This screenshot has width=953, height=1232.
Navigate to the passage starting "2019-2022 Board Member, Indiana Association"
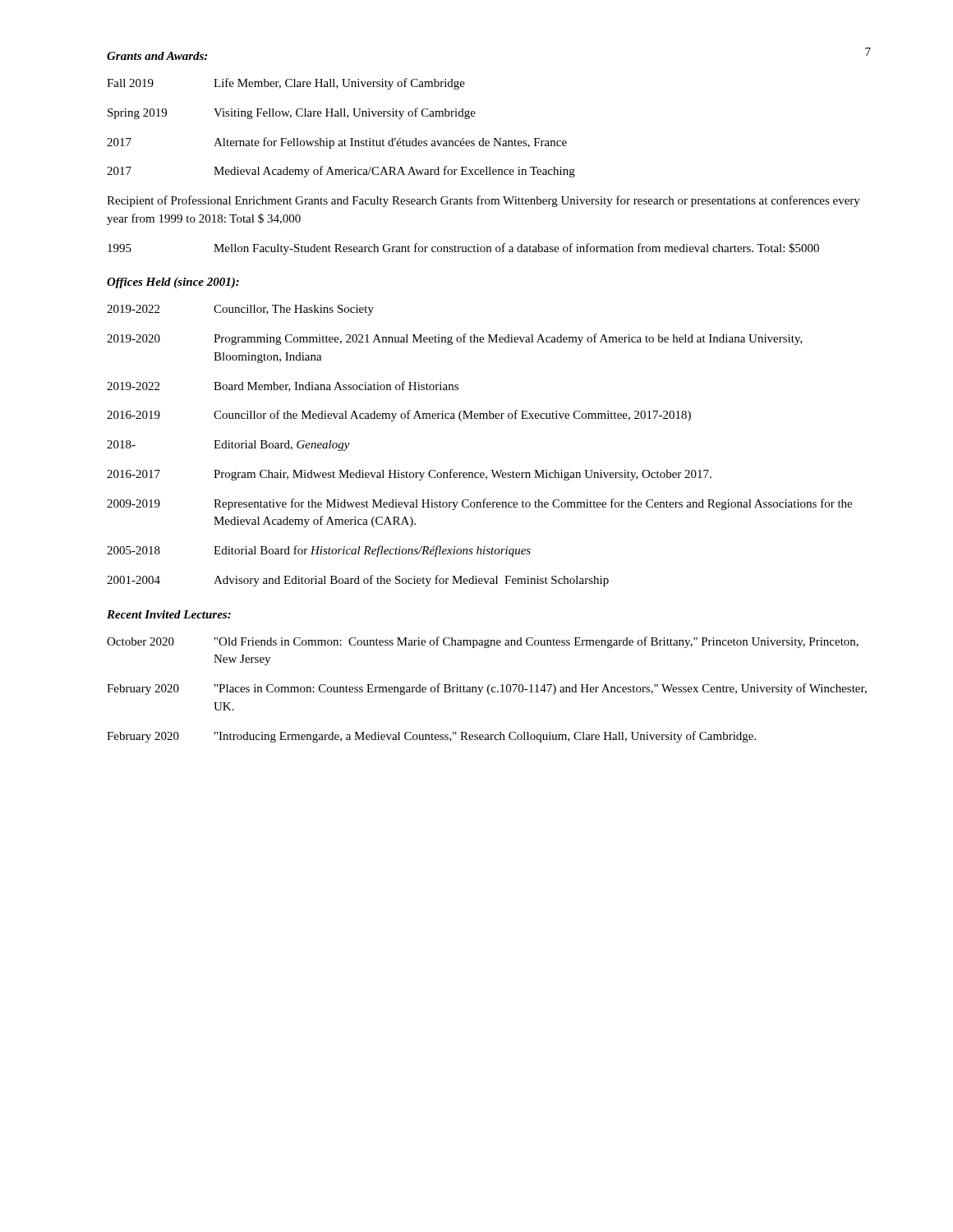(x=283, y=386)
